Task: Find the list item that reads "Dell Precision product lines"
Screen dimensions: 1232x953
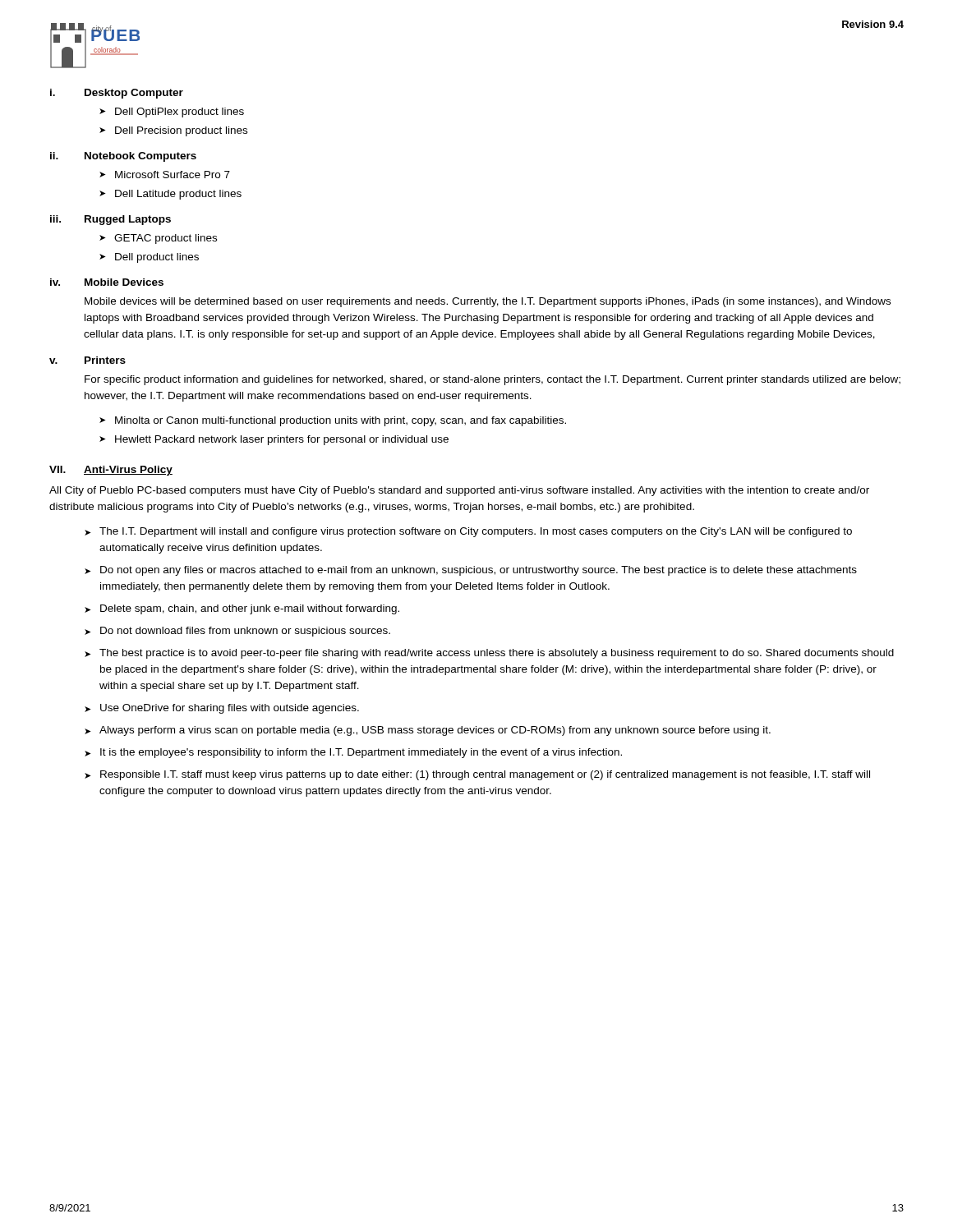Action: click(x=181, y=130)
